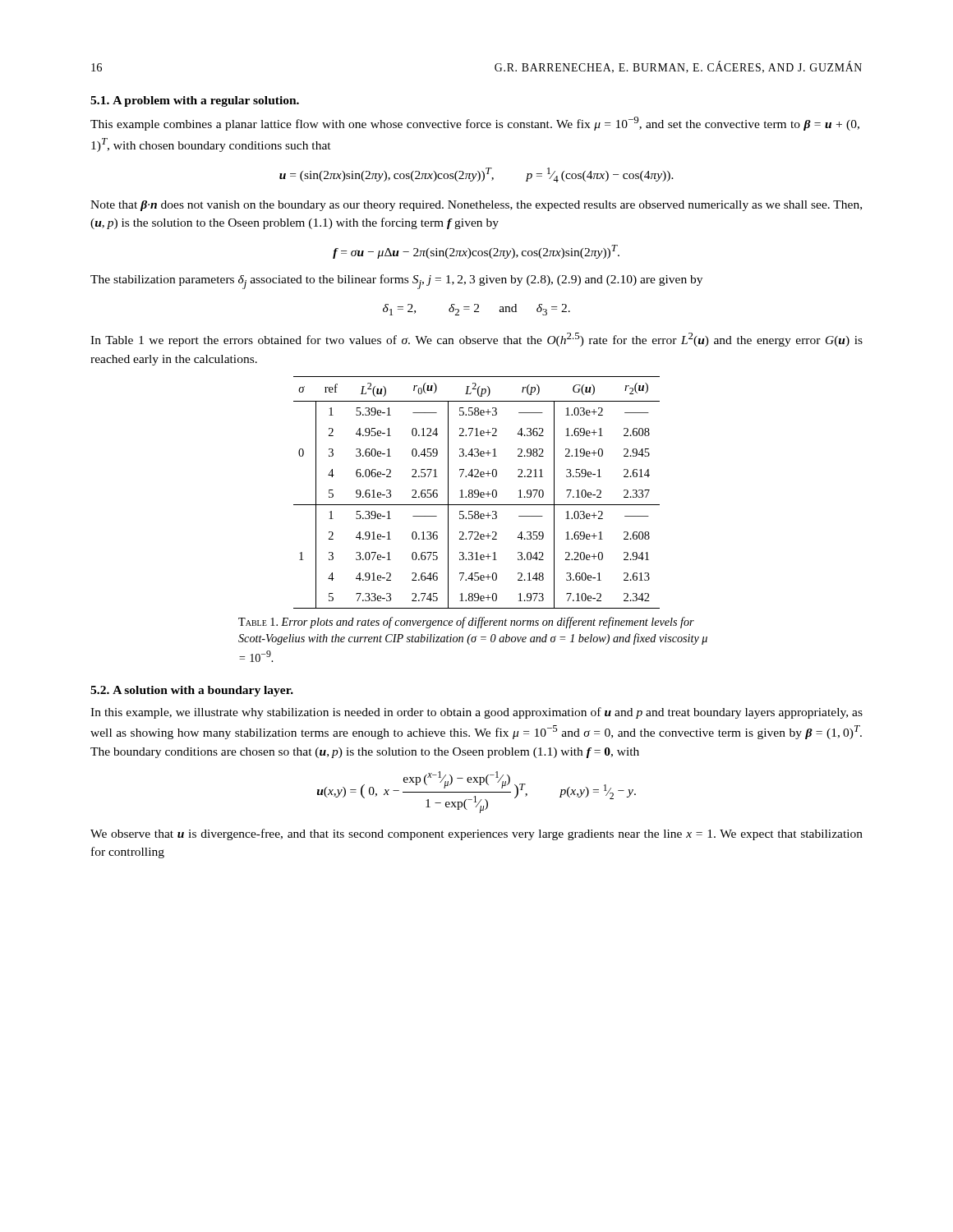Locate the block of text that opens with "In Table 1"
This screenshot has height=1232, width=953.
[476, 348]
